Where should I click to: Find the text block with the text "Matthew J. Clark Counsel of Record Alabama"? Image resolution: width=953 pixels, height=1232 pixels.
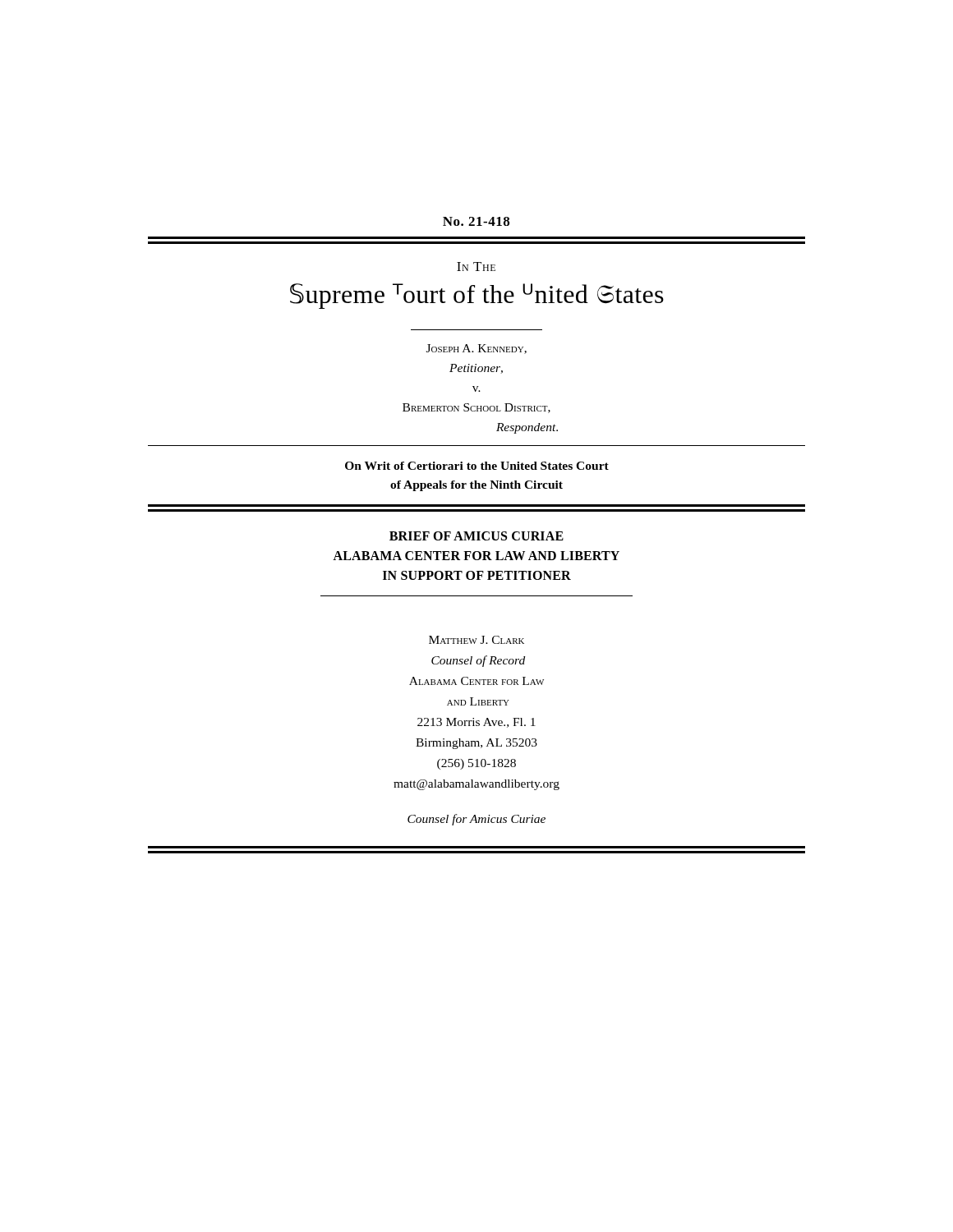point(476,731)
